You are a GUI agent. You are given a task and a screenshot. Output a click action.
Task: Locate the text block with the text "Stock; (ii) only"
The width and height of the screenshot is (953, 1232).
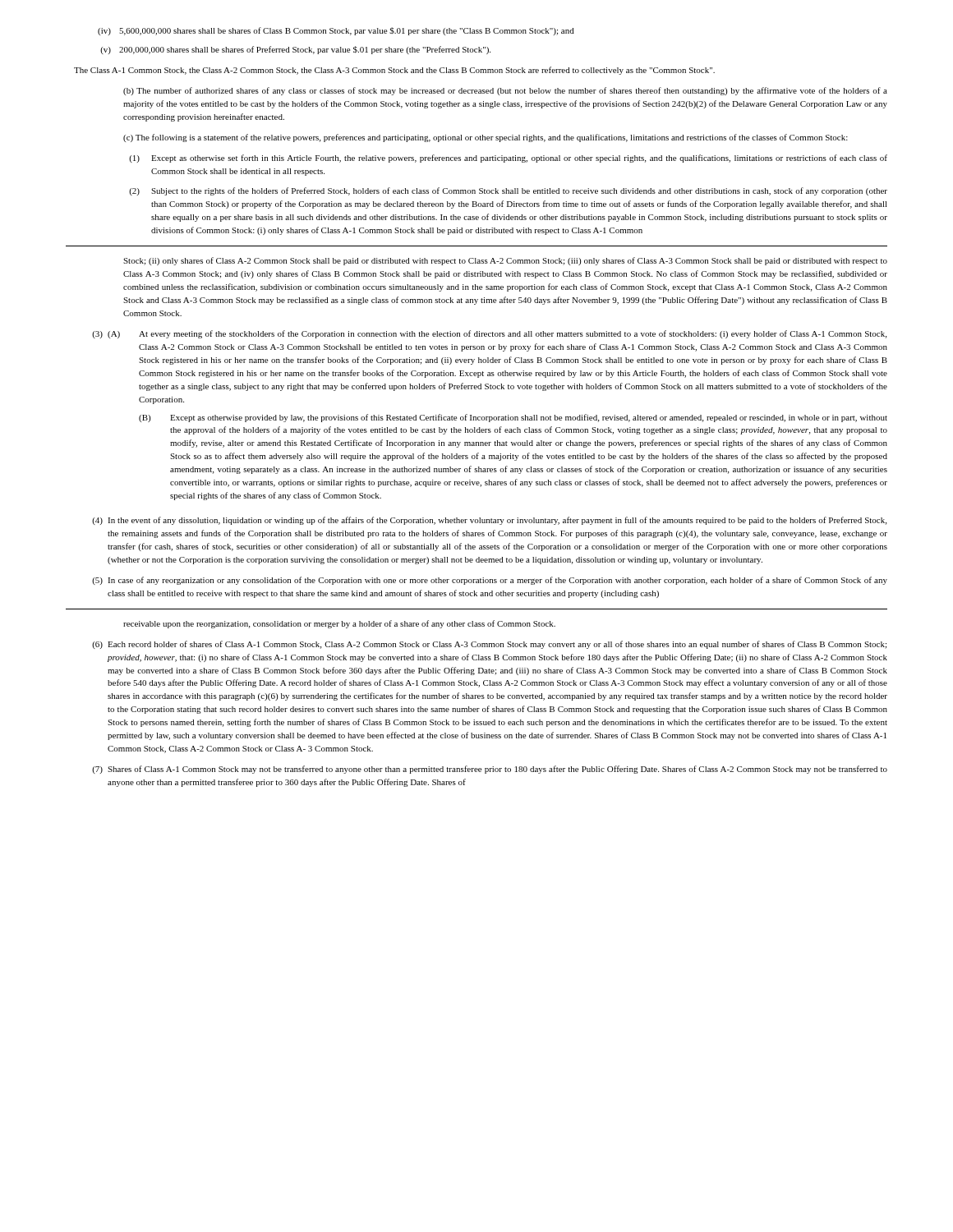[505, 287]
